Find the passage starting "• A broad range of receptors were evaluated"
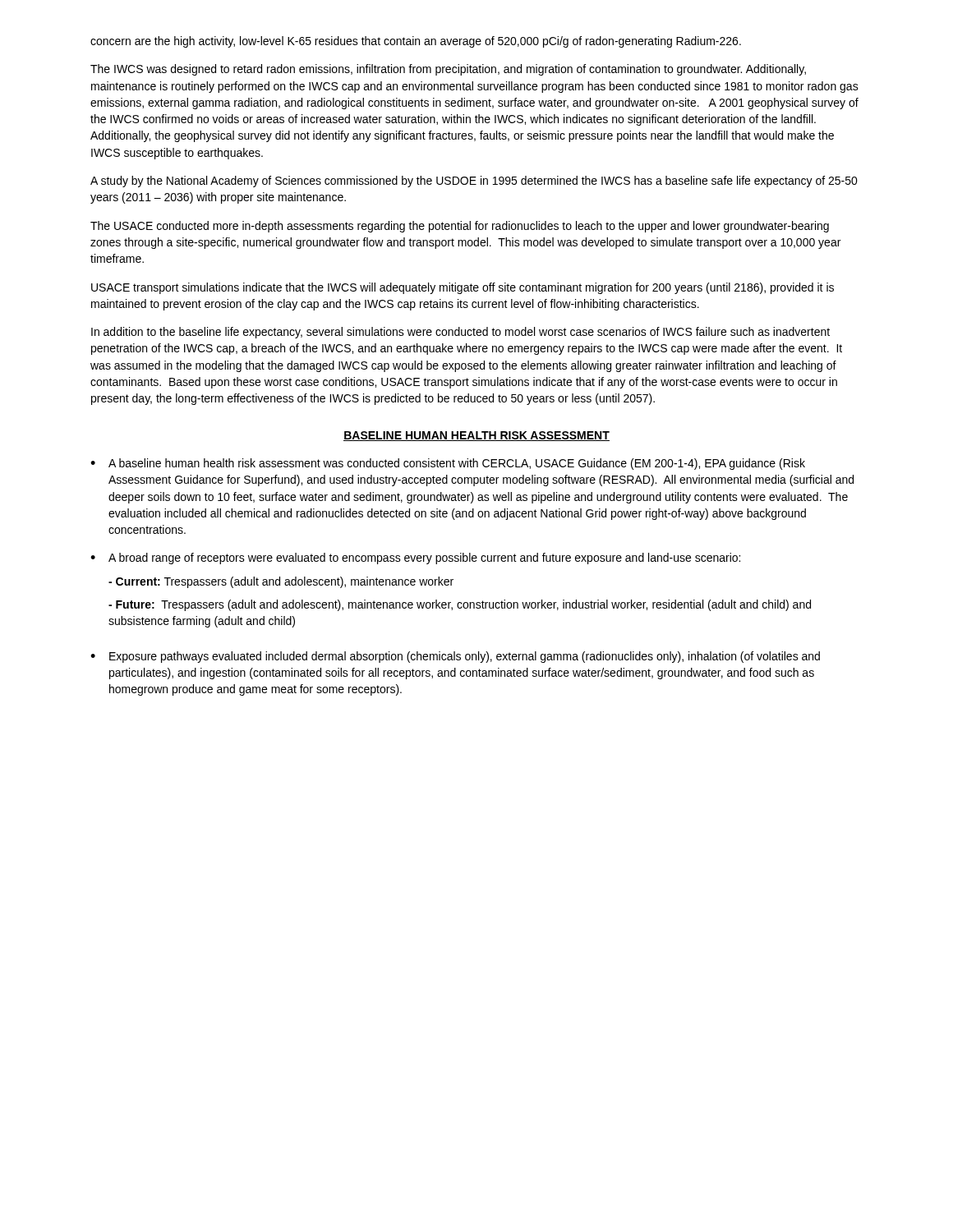The image size is (953, 1232). 476,593
